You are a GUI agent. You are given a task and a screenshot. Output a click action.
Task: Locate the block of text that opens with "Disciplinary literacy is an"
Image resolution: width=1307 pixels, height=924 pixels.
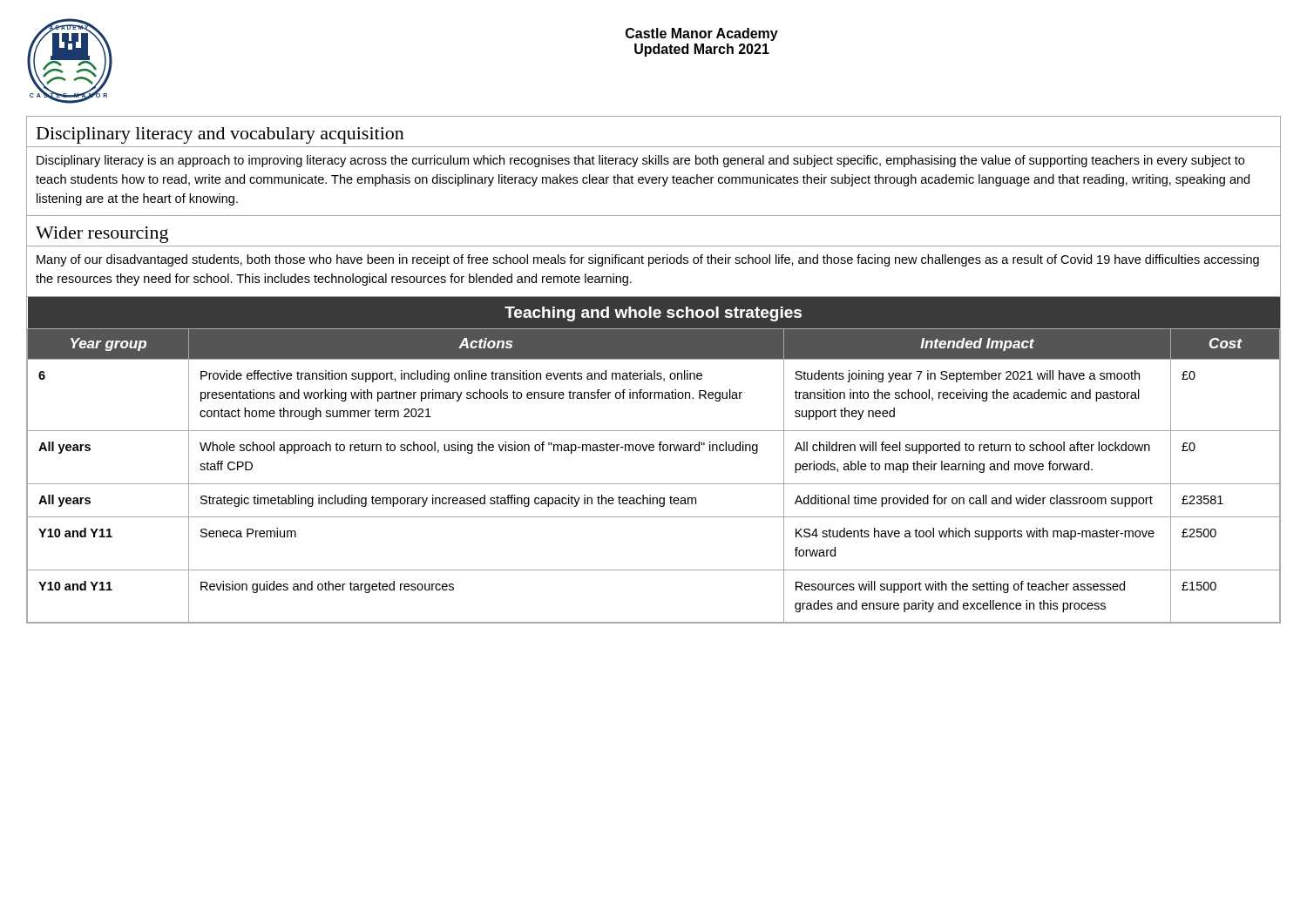click(643, 179)
